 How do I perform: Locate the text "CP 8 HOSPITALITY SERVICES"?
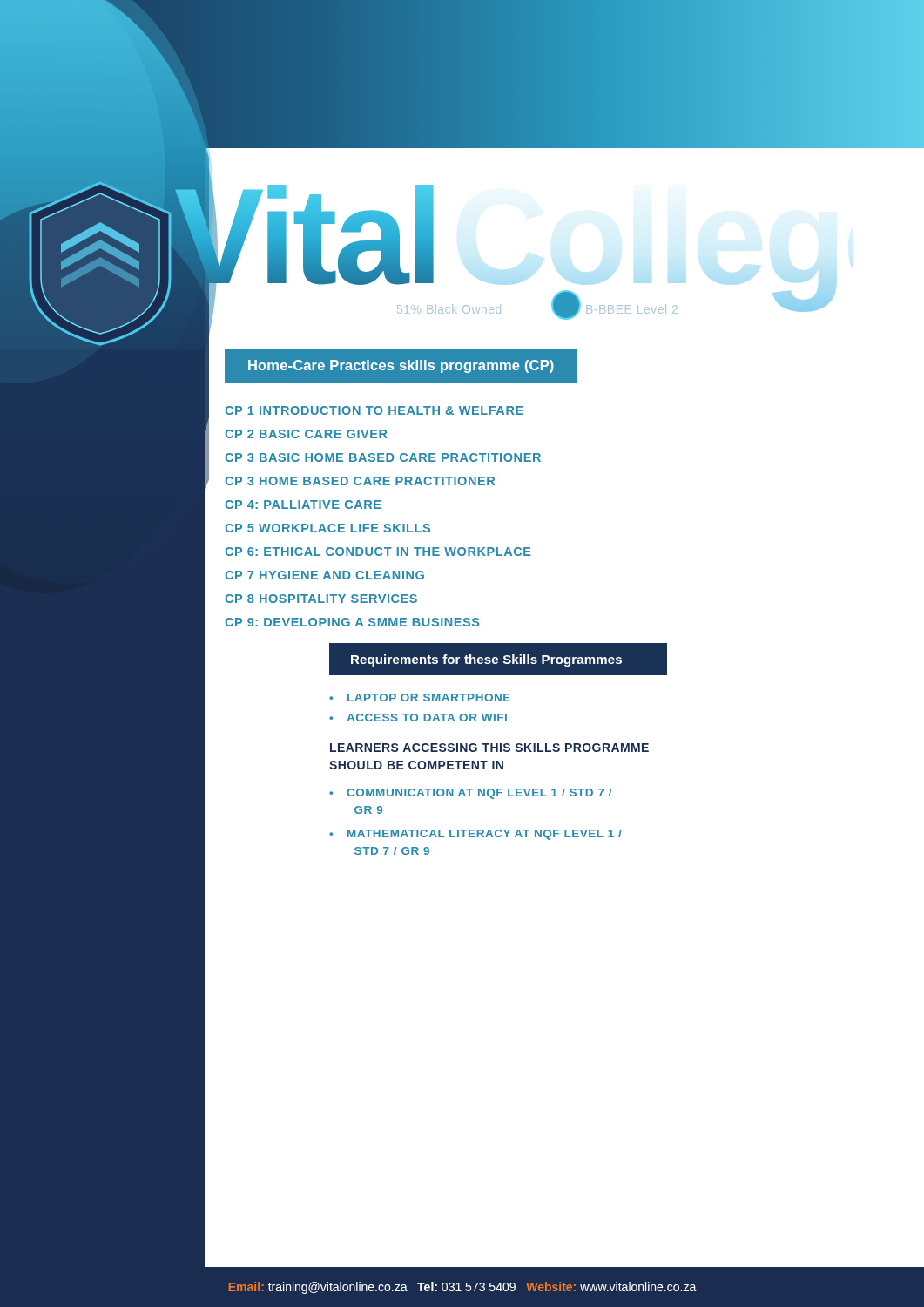321,599
